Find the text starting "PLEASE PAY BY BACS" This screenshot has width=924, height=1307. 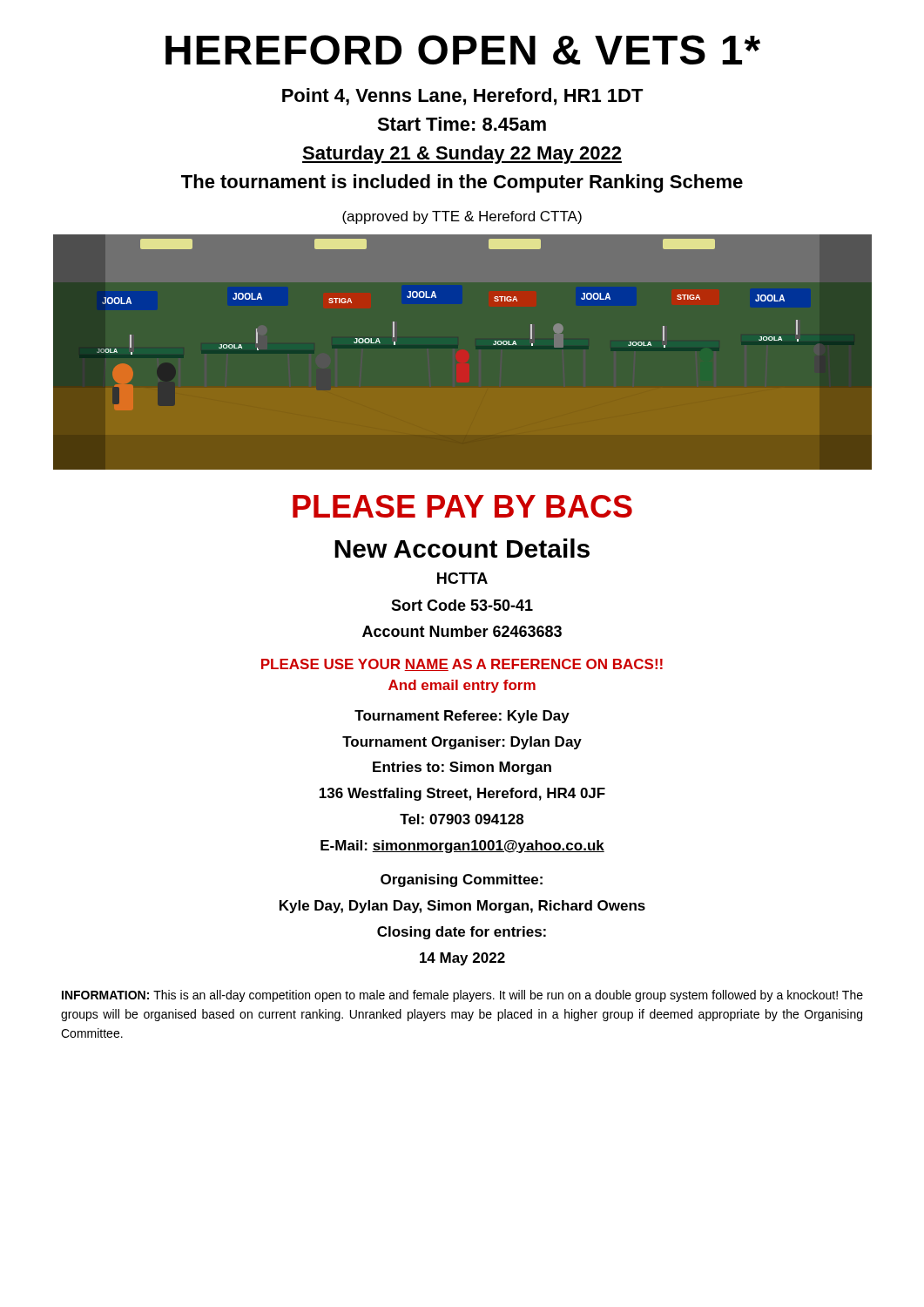462,507
